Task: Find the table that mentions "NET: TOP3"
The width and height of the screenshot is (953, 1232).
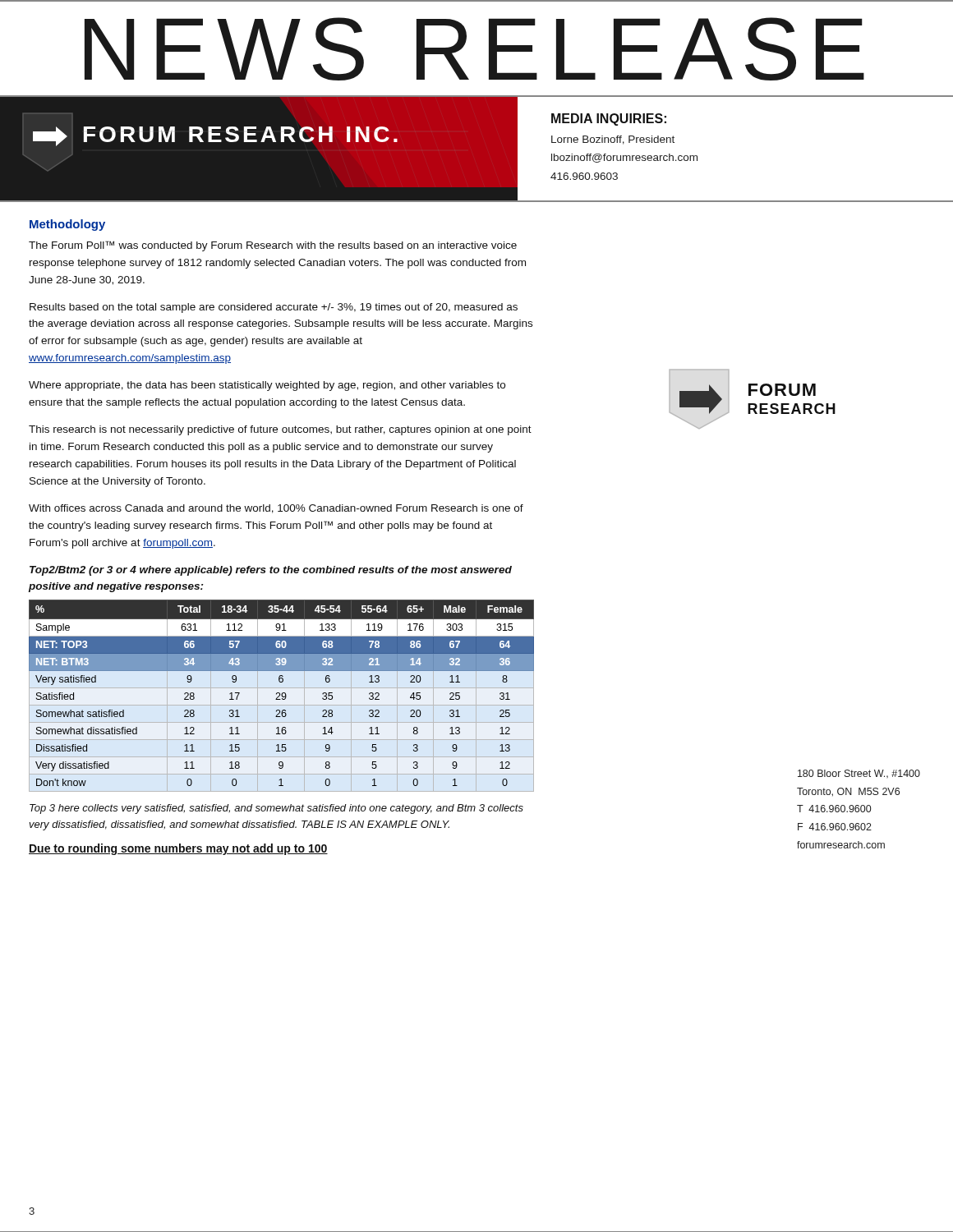Action: pyautogui.click(x=281, y=696)
